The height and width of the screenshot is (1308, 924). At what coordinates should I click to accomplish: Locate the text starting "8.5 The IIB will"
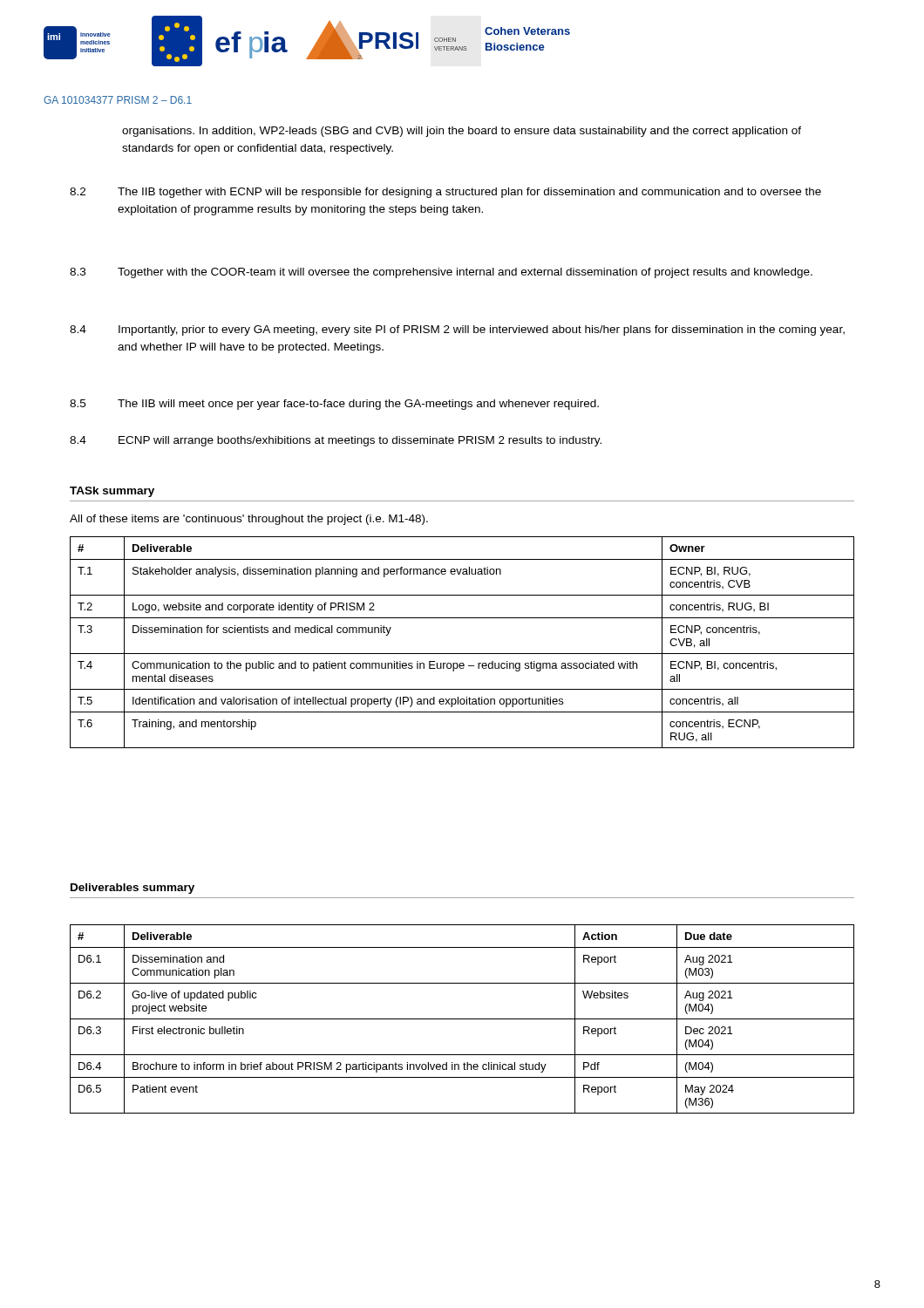335,404
